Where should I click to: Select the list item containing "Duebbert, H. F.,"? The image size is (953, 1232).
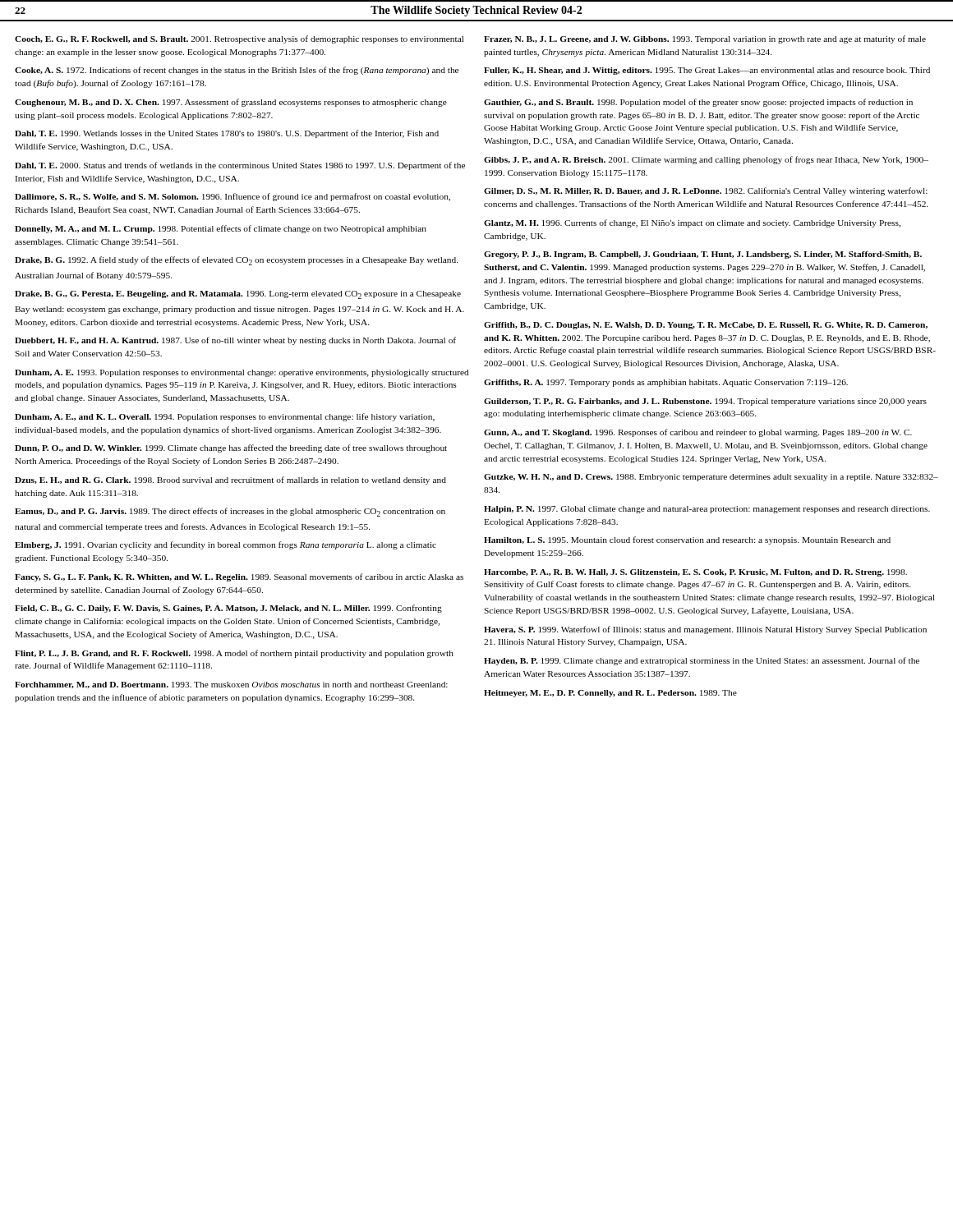(235, 347)
